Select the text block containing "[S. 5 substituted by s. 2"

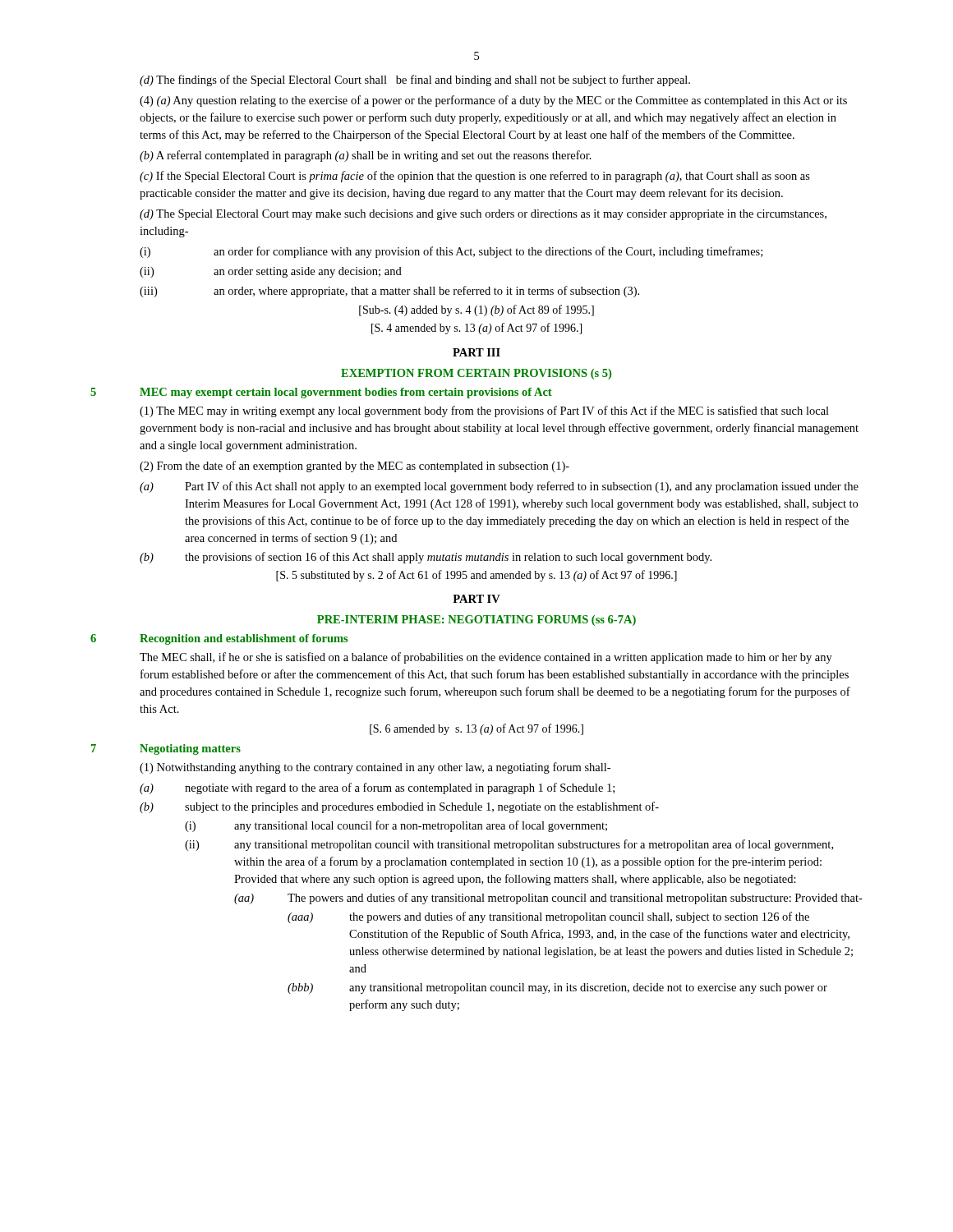[x=476, y=576]
